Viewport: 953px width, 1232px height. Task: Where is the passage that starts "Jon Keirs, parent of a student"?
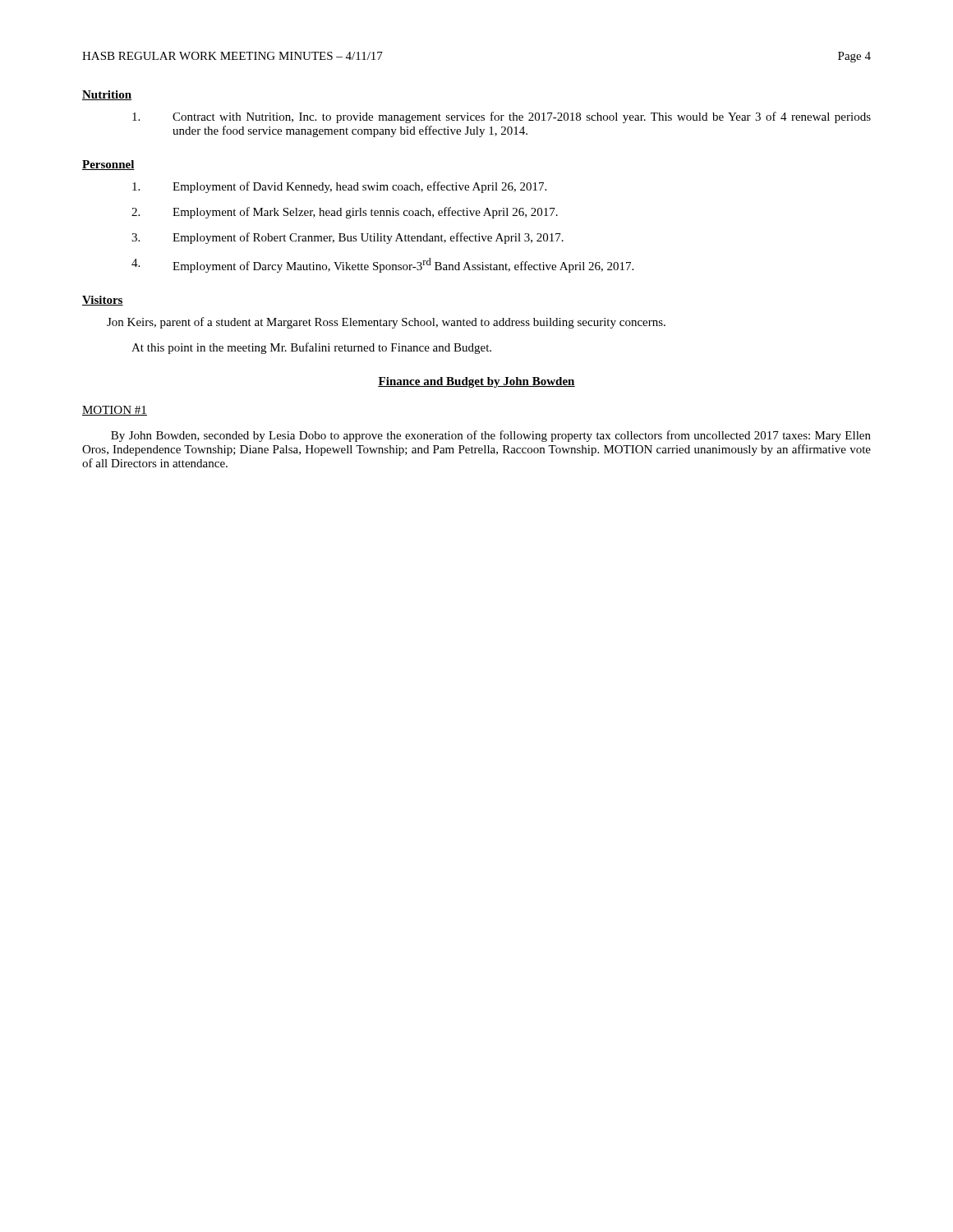[x=374, y=322]
